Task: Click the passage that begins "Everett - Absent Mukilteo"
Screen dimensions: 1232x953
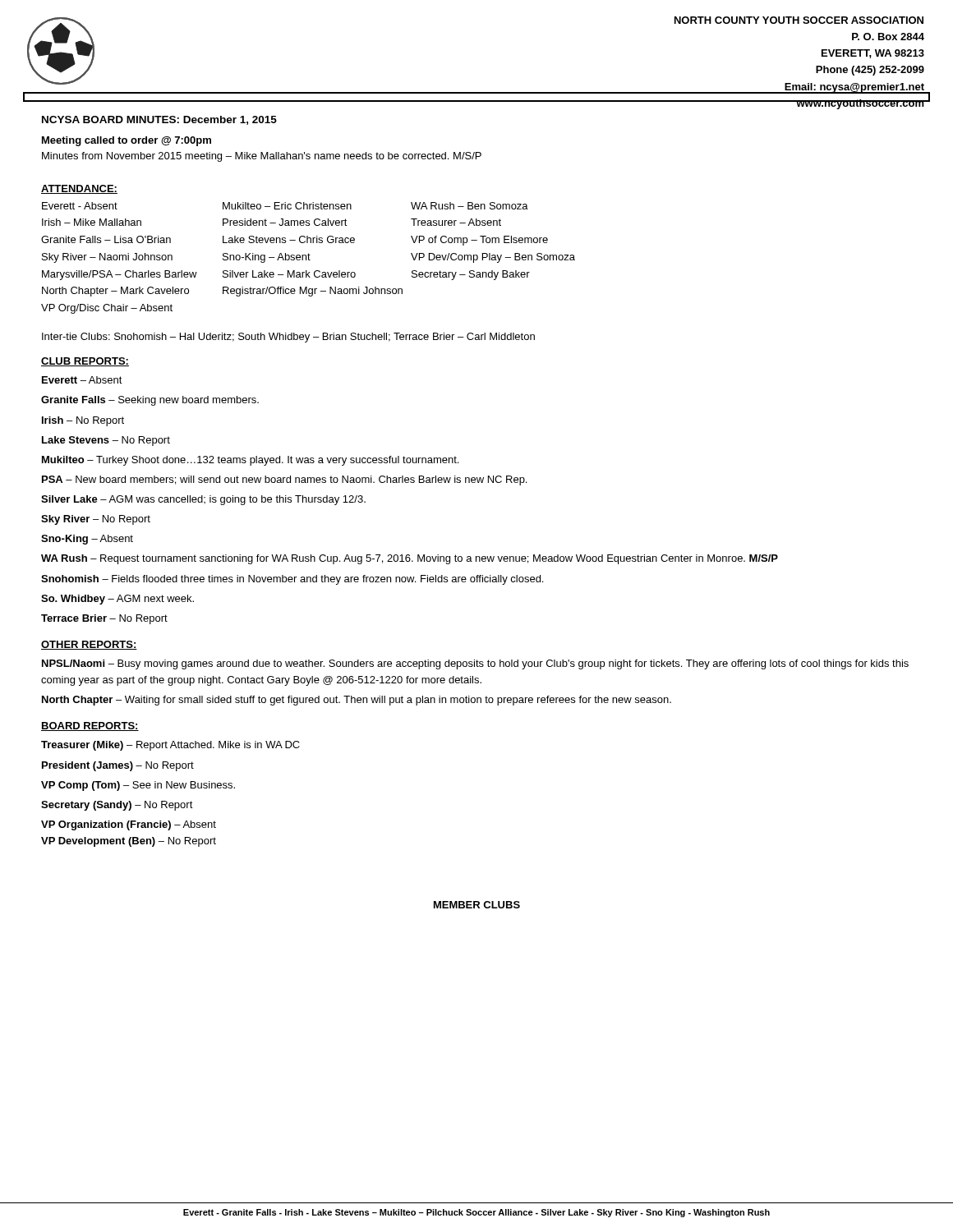Action: pos(476,257)
